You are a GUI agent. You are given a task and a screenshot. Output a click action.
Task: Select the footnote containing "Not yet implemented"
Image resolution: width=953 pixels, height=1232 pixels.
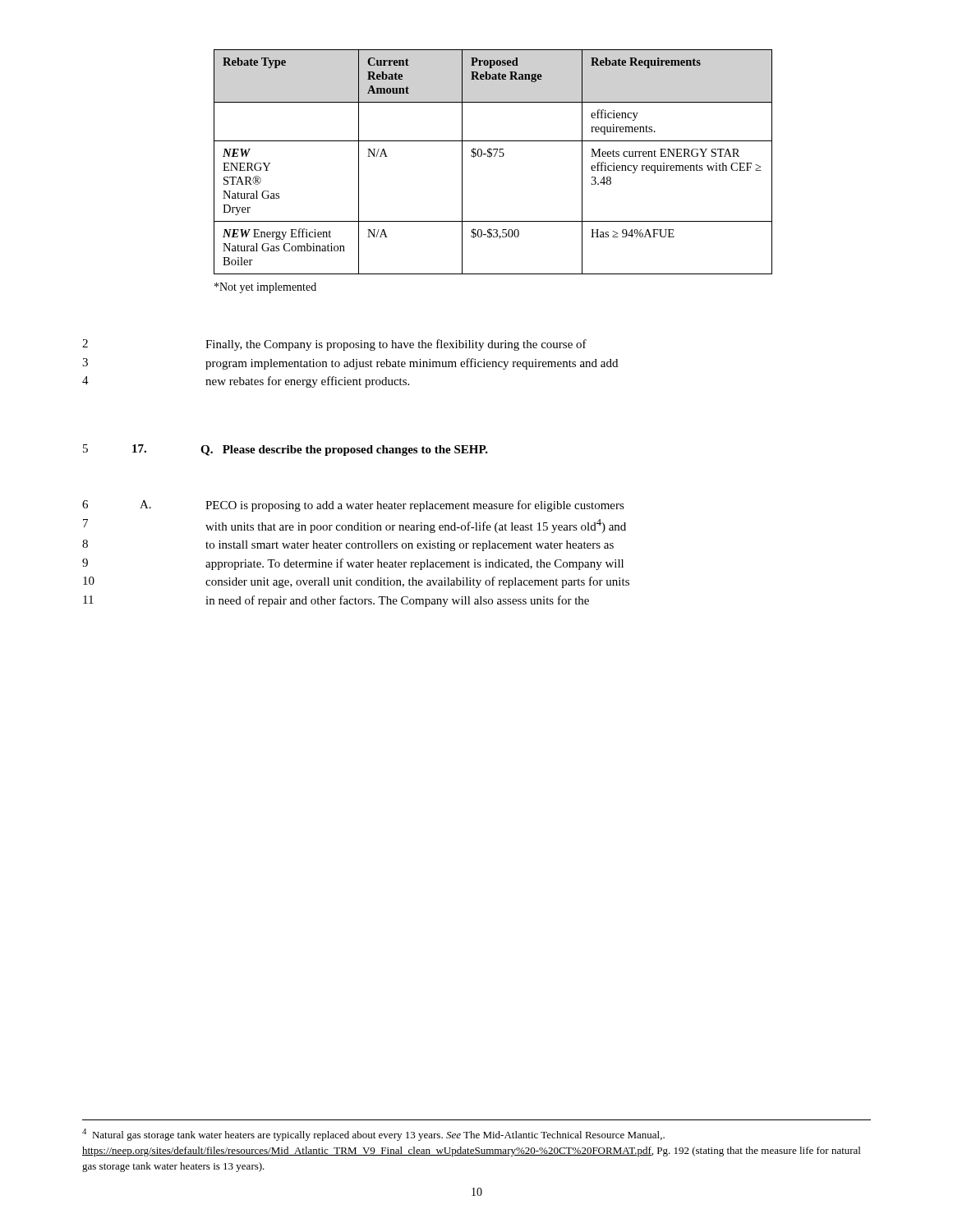pos(265,287)
